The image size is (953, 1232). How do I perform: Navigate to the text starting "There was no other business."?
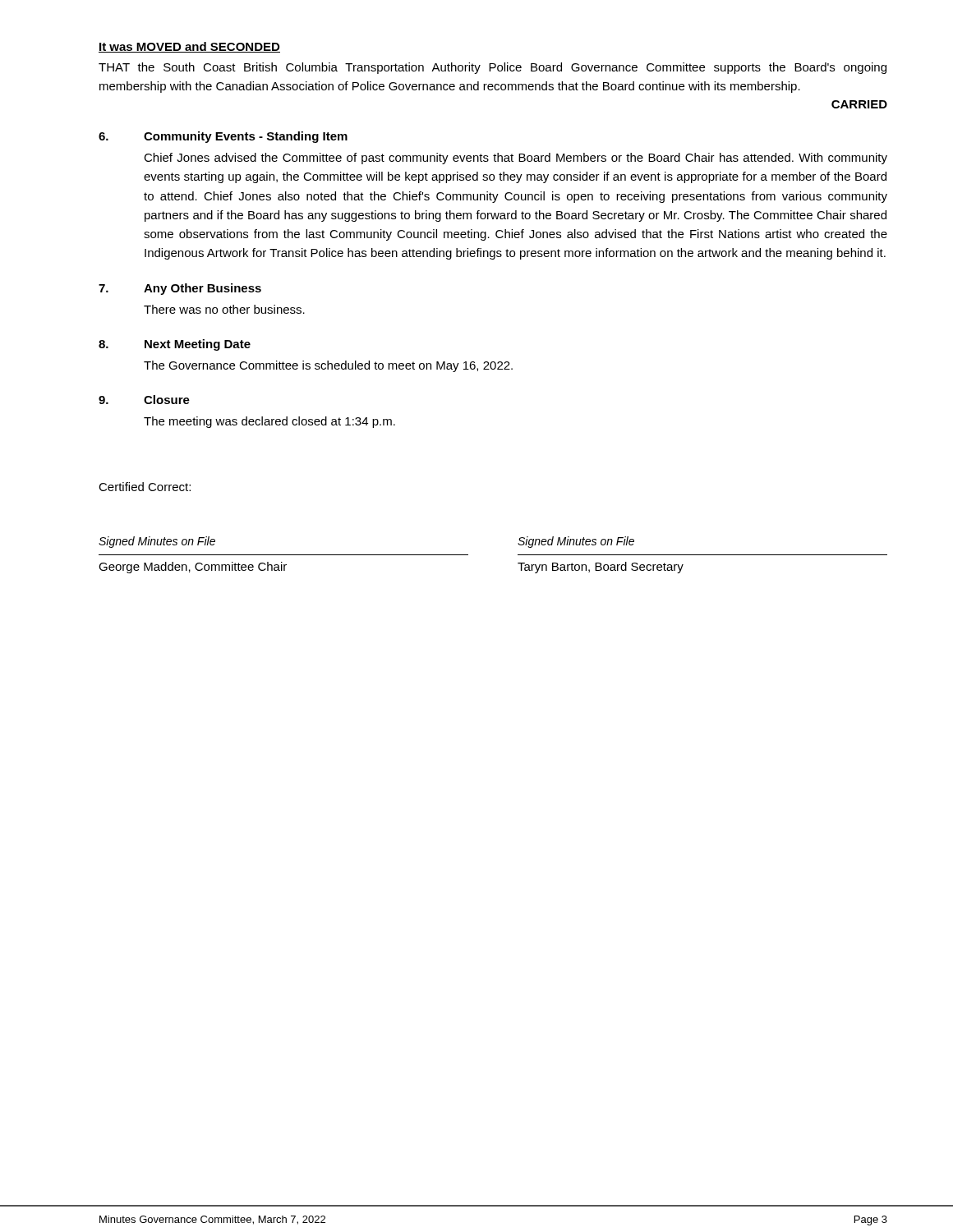[225, 309]
